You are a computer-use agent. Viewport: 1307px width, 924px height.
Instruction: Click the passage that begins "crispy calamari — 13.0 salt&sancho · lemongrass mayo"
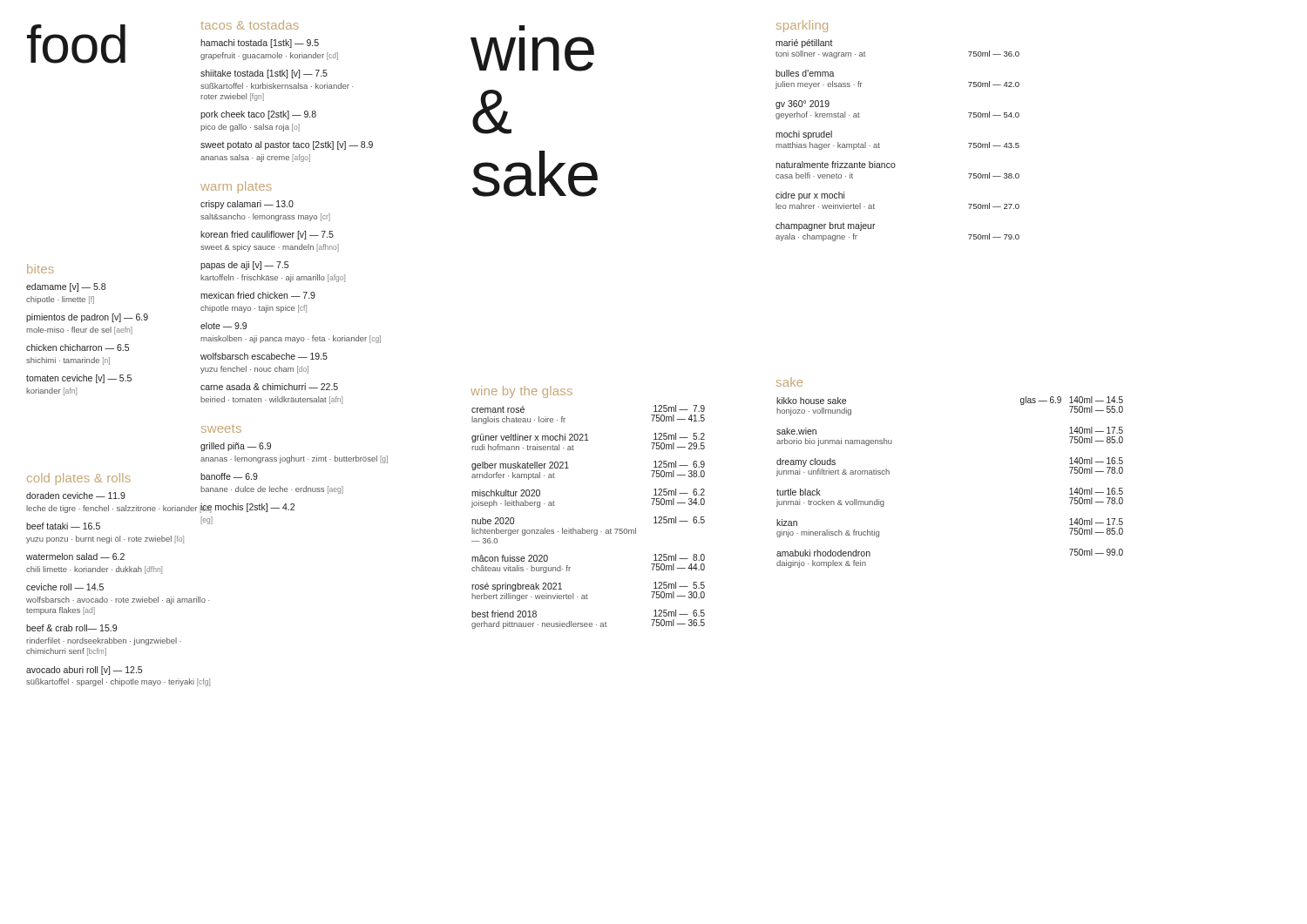click(318, 211)
